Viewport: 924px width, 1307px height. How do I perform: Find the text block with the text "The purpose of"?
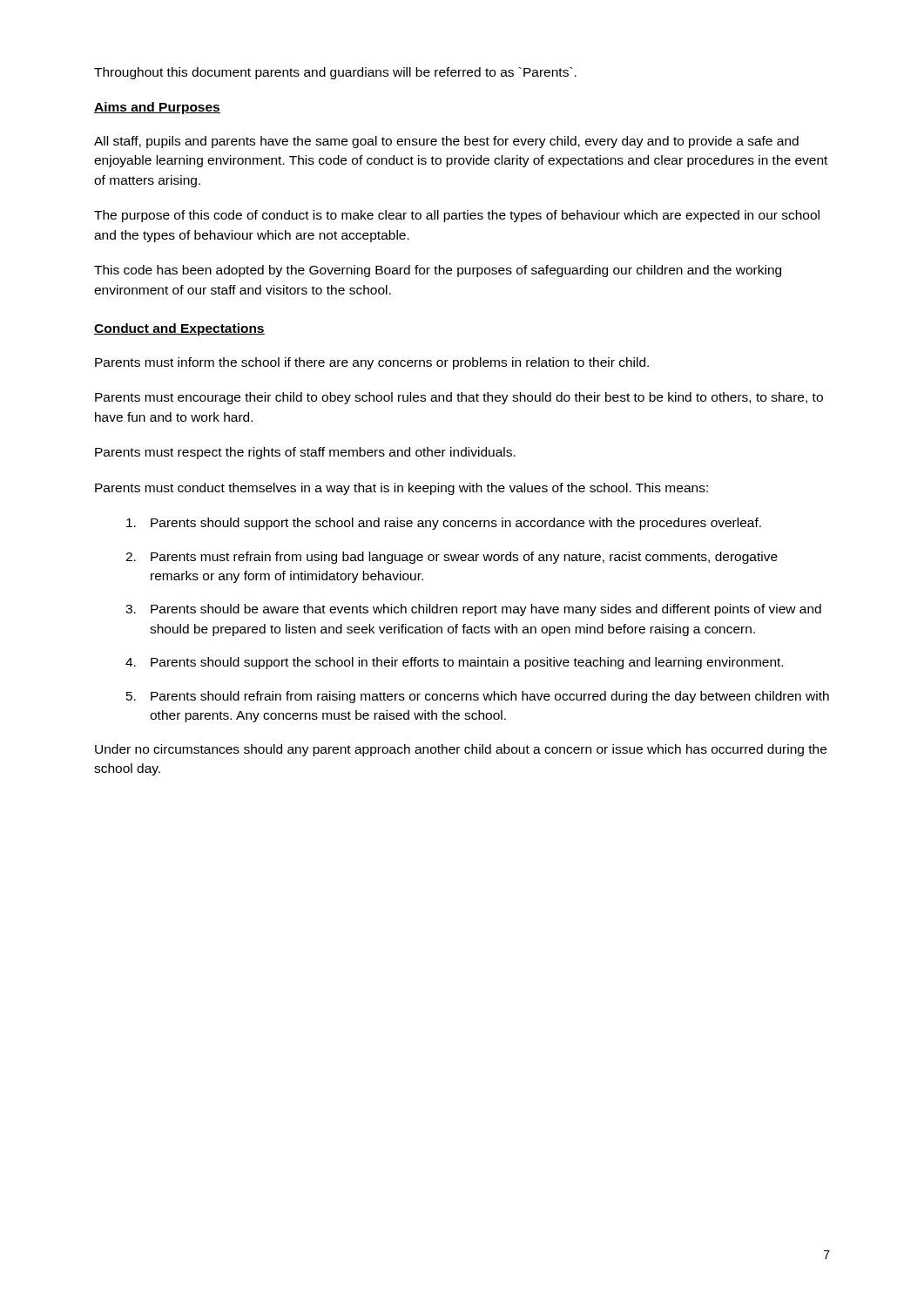coord(457,225)
